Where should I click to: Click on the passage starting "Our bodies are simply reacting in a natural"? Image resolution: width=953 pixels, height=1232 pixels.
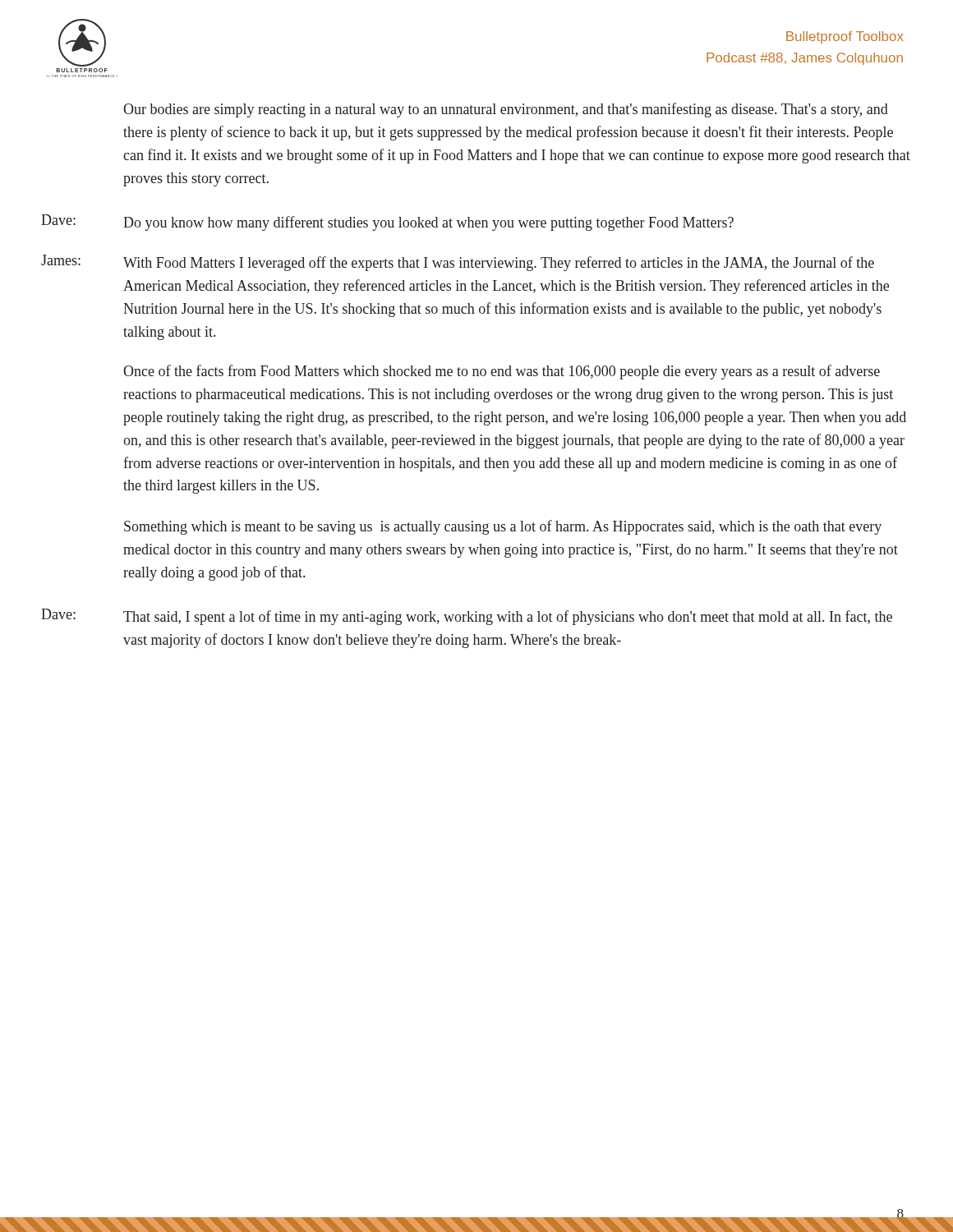[x=517, y=144]
